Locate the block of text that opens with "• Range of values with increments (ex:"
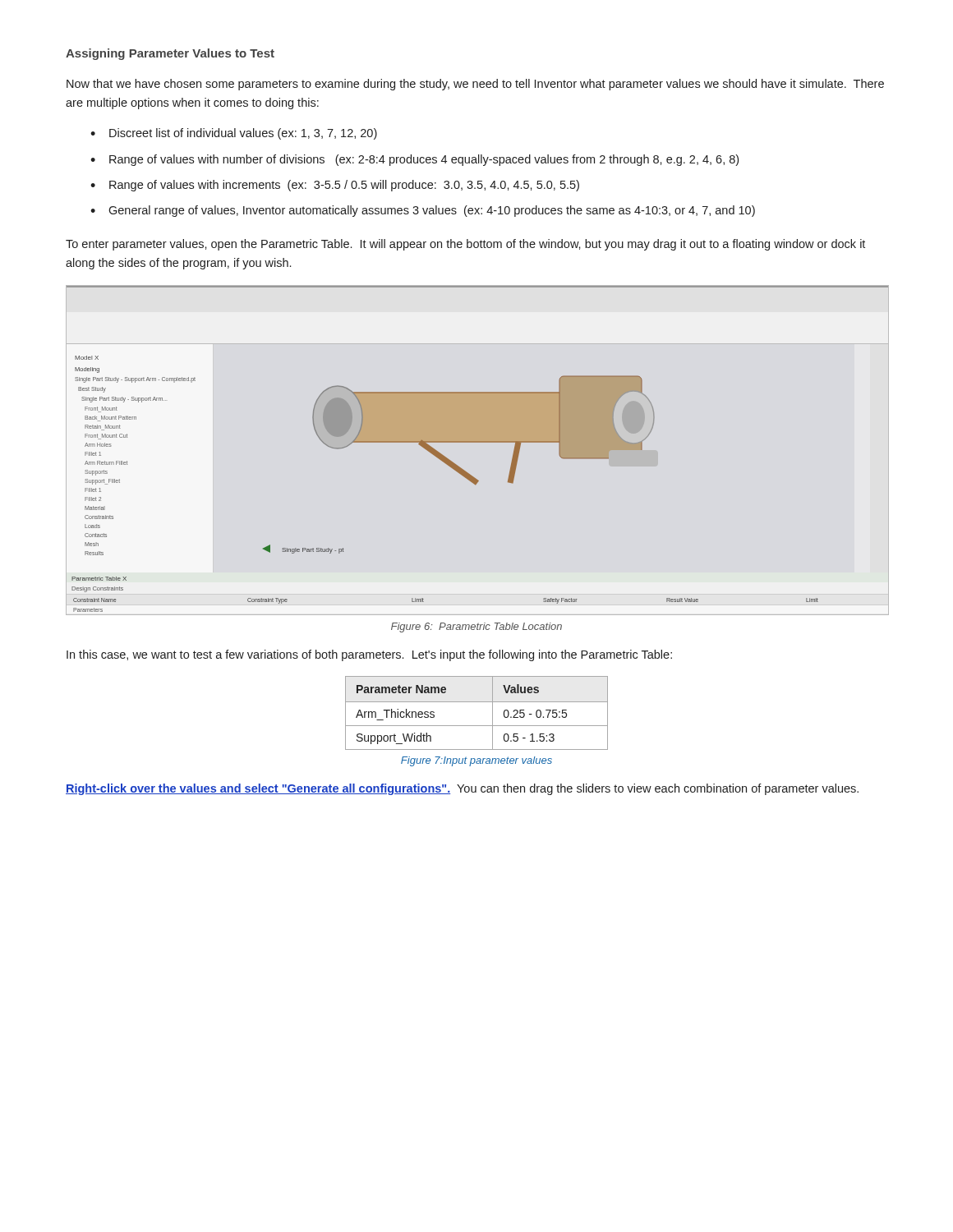Screen dimensions: 1232x953 pyautogui.click(x=335, y=186)
